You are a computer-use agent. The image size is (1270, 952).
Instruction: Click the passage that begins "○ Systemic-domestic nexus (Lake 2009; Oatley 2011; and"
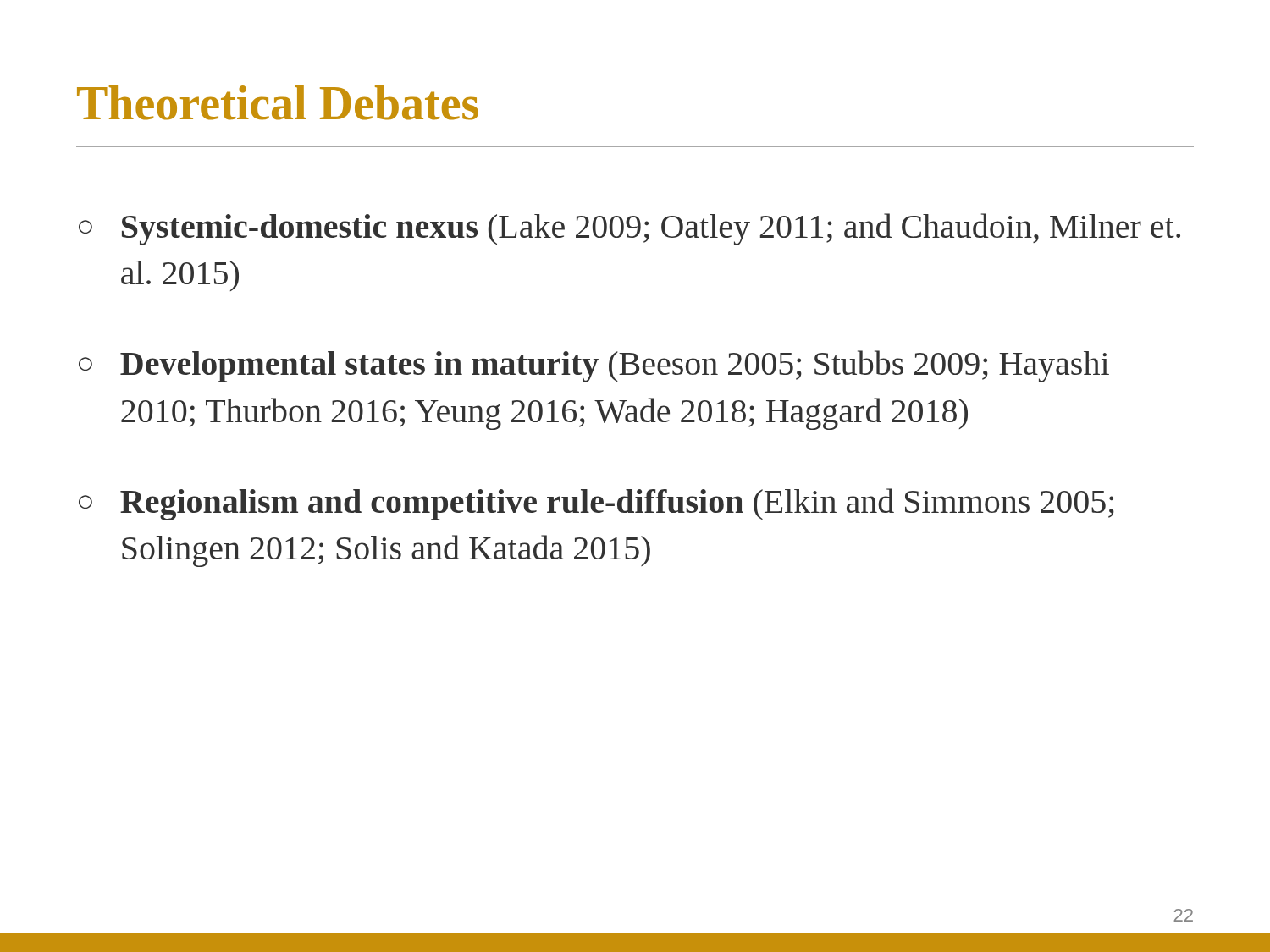(x=635, y=250)
